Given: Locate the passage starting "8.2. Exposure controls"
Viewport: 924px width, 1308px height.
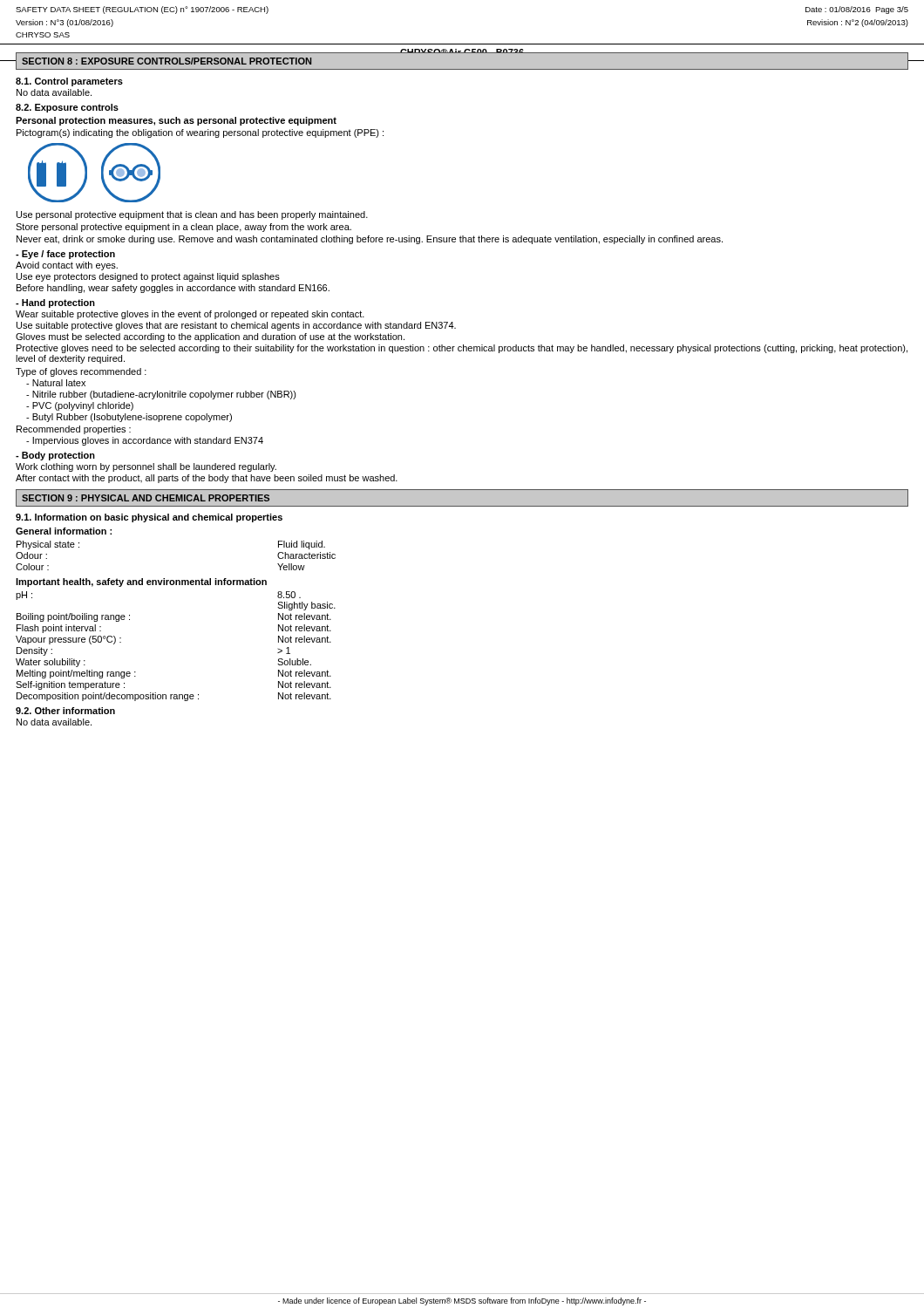Looking at the screenshot, I should point(67,107).
